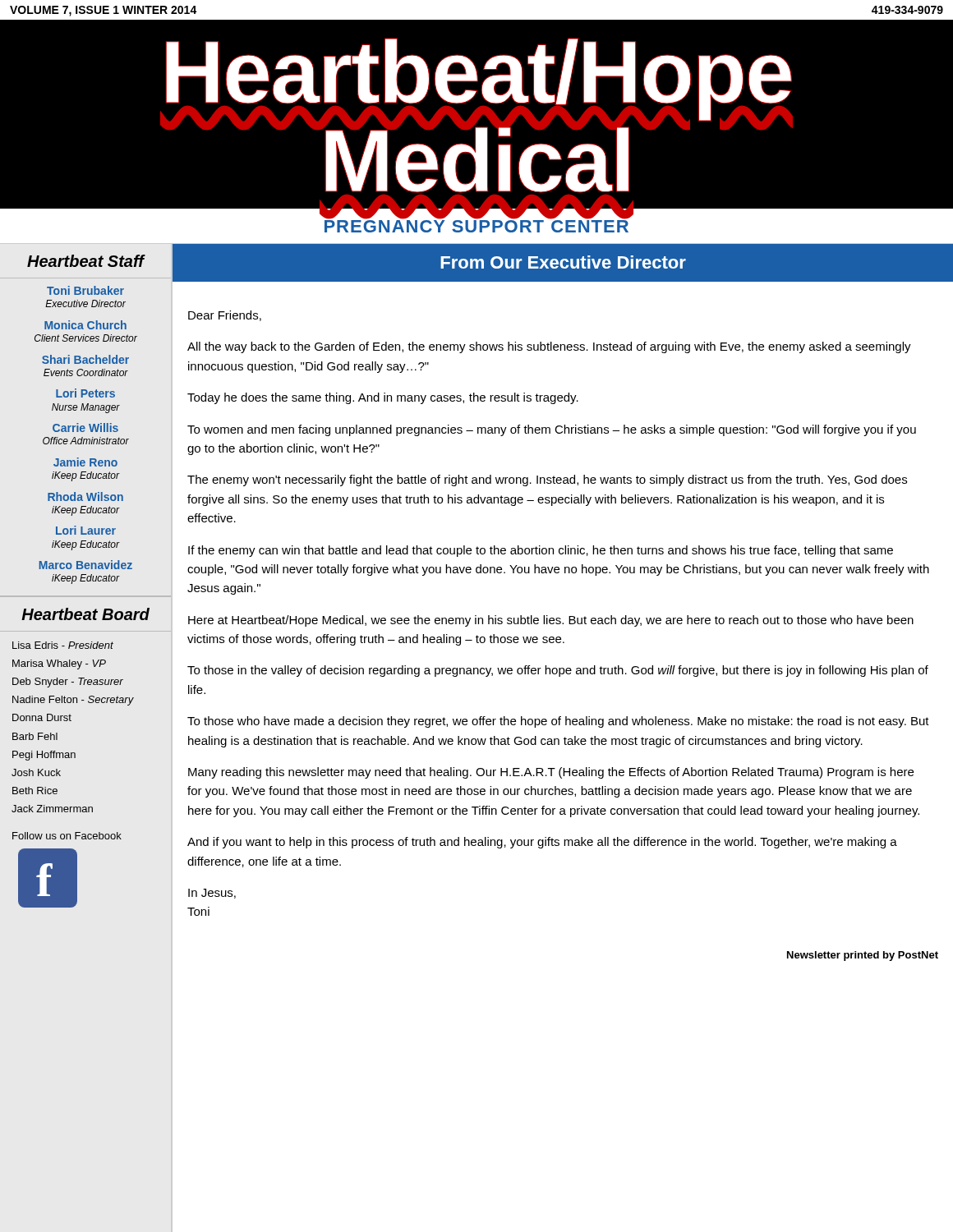The image size is (953, 1232).
Task: Navigate to the text block starting "From Our Executive Director"
Action: click(563, 262)
